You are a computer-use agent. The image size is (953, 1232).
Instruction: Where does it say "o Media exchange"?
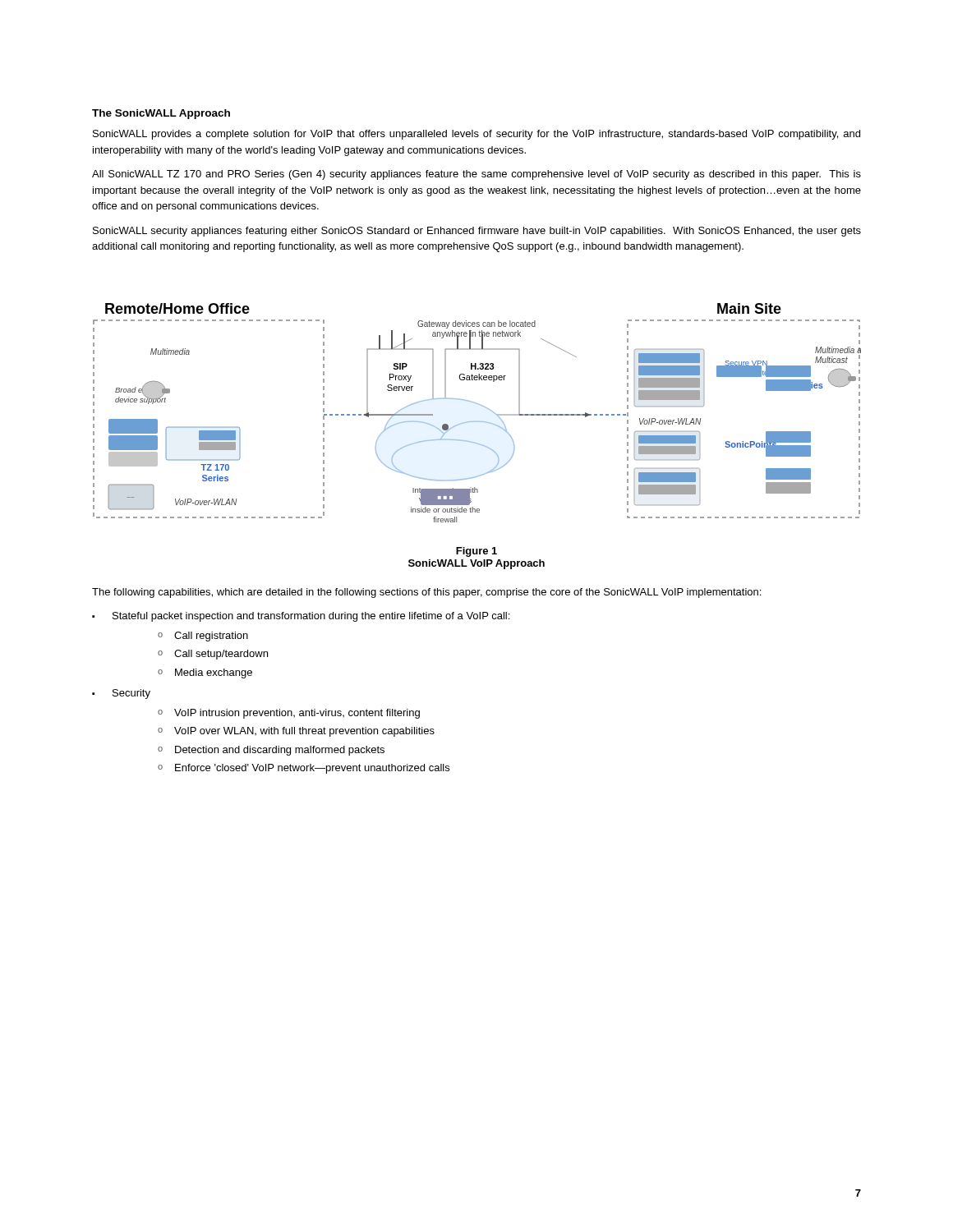[x=205, y=672]
